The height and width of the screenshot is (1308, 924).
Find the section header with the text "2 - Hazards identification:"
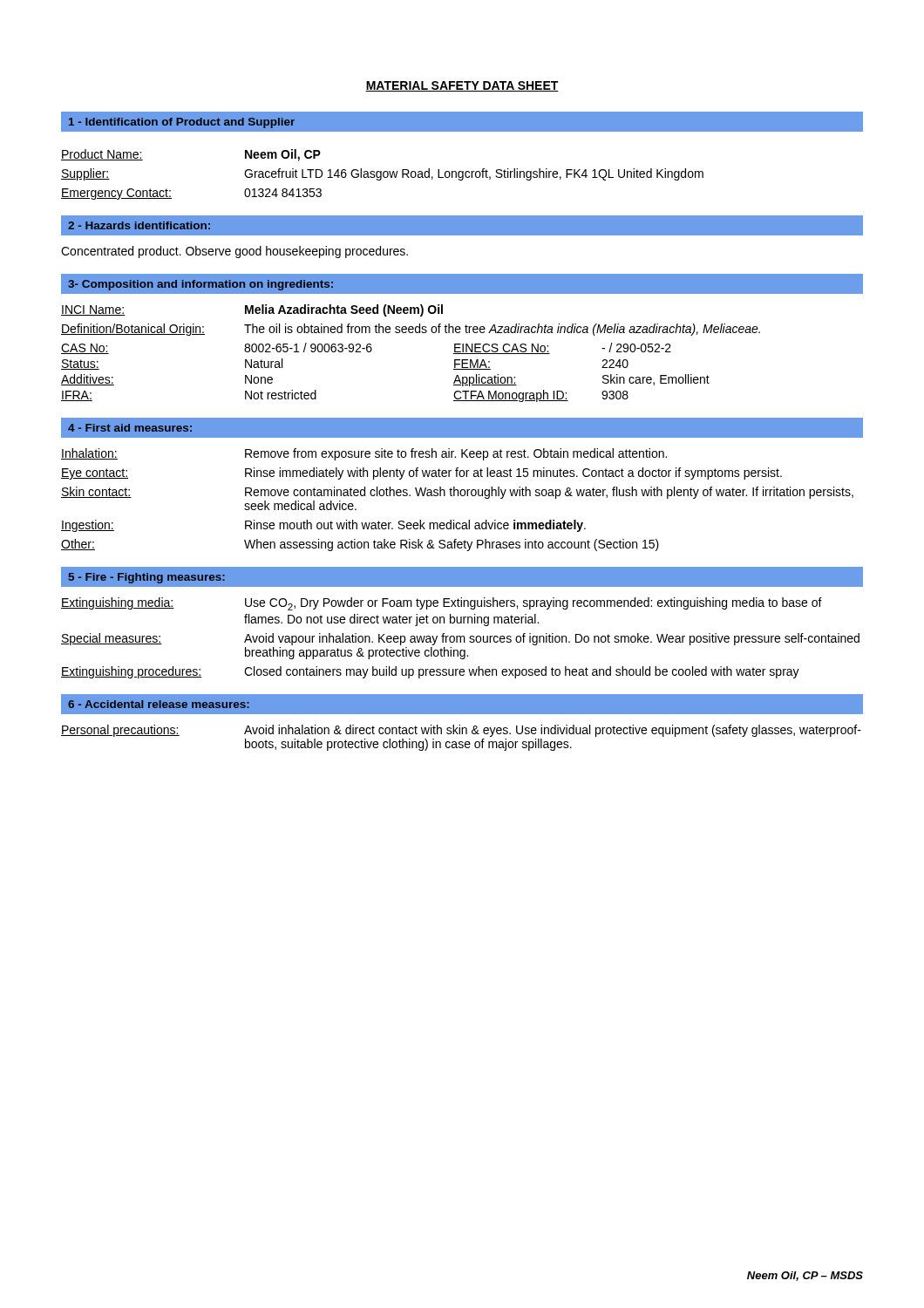[140, 225]
